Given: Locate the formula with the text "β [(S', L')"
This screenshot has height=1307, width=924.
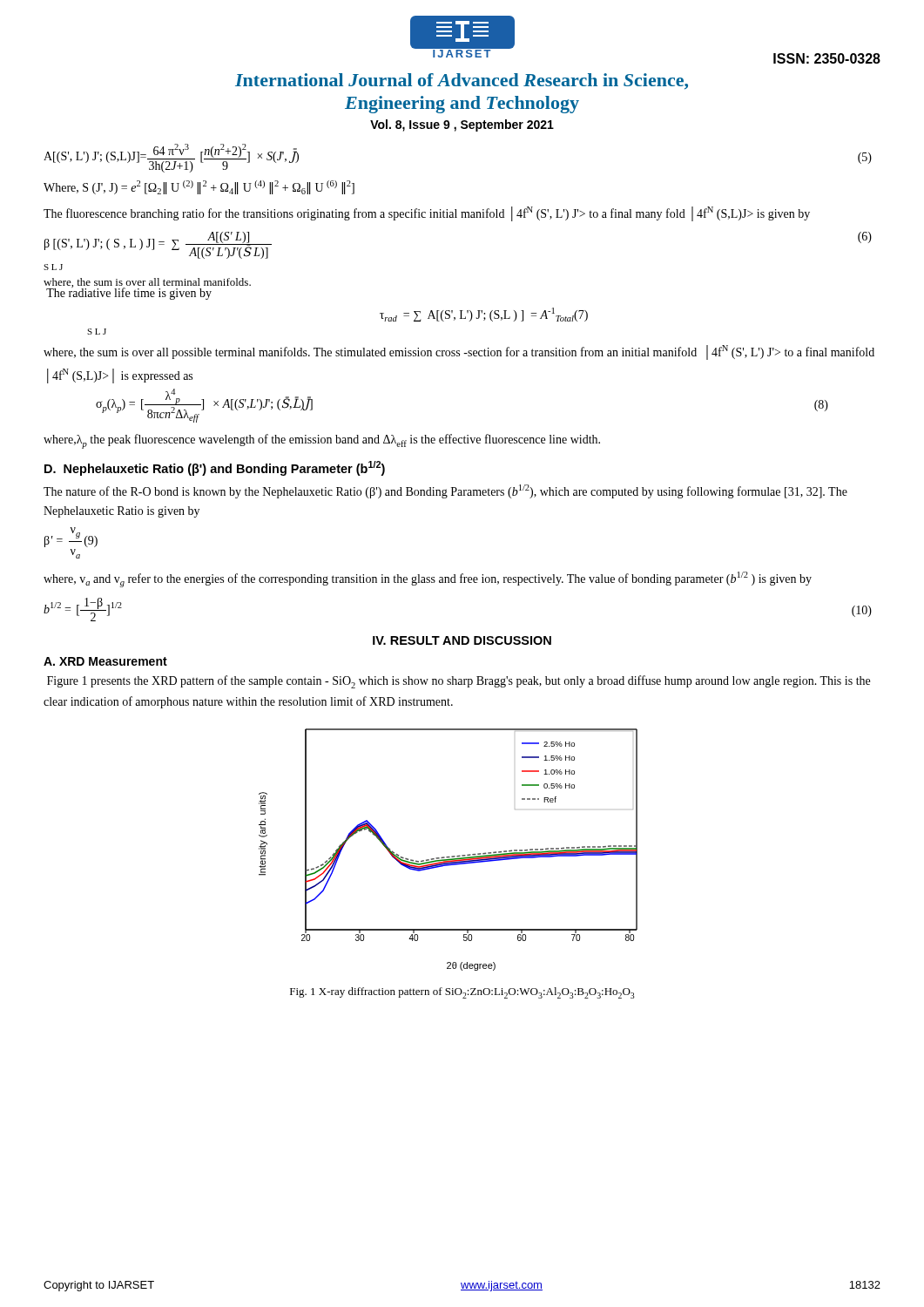Looking at the screenshot, I should [x=154, y=245].
